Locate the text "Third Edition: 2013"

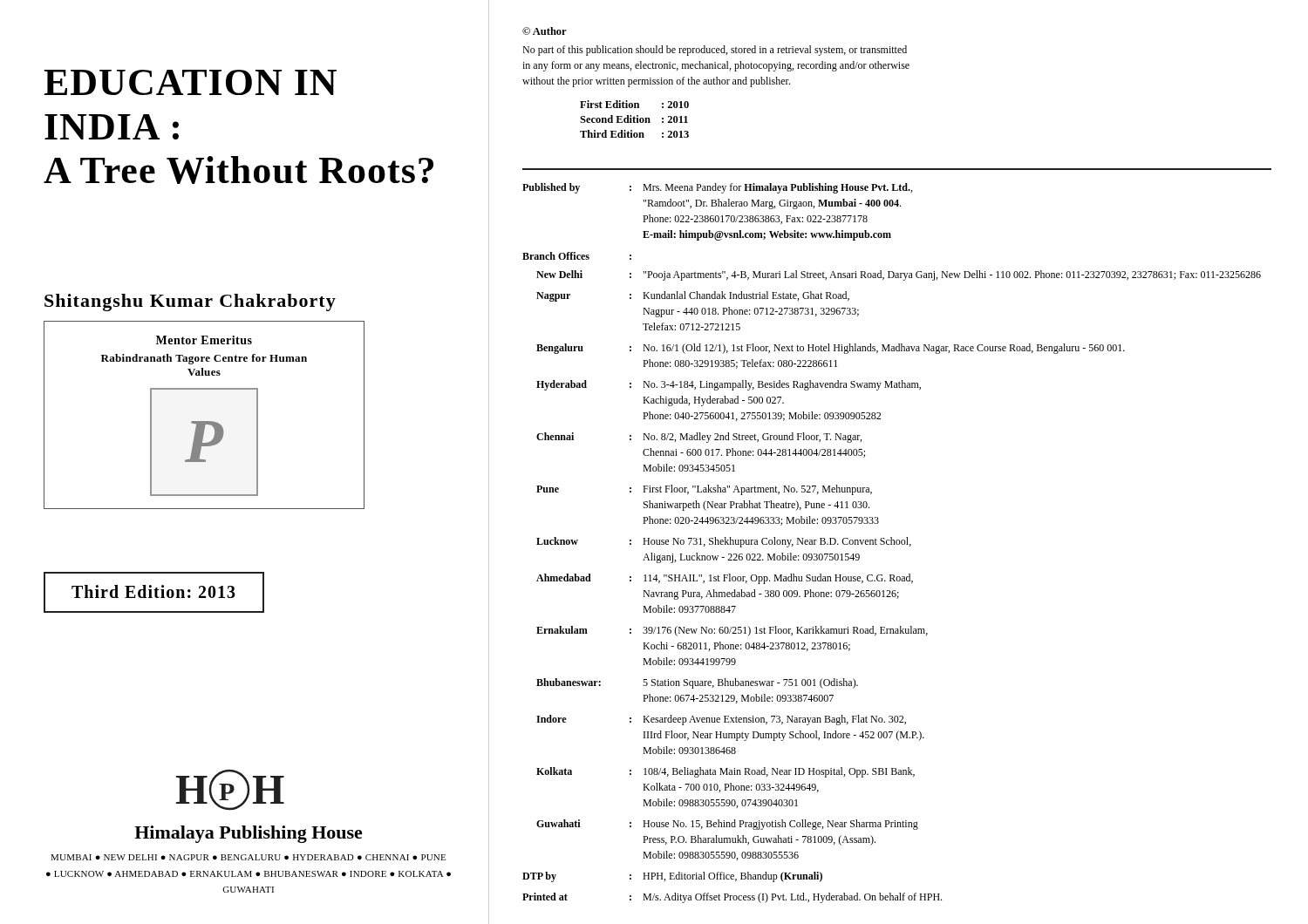[x=154, y=592]
